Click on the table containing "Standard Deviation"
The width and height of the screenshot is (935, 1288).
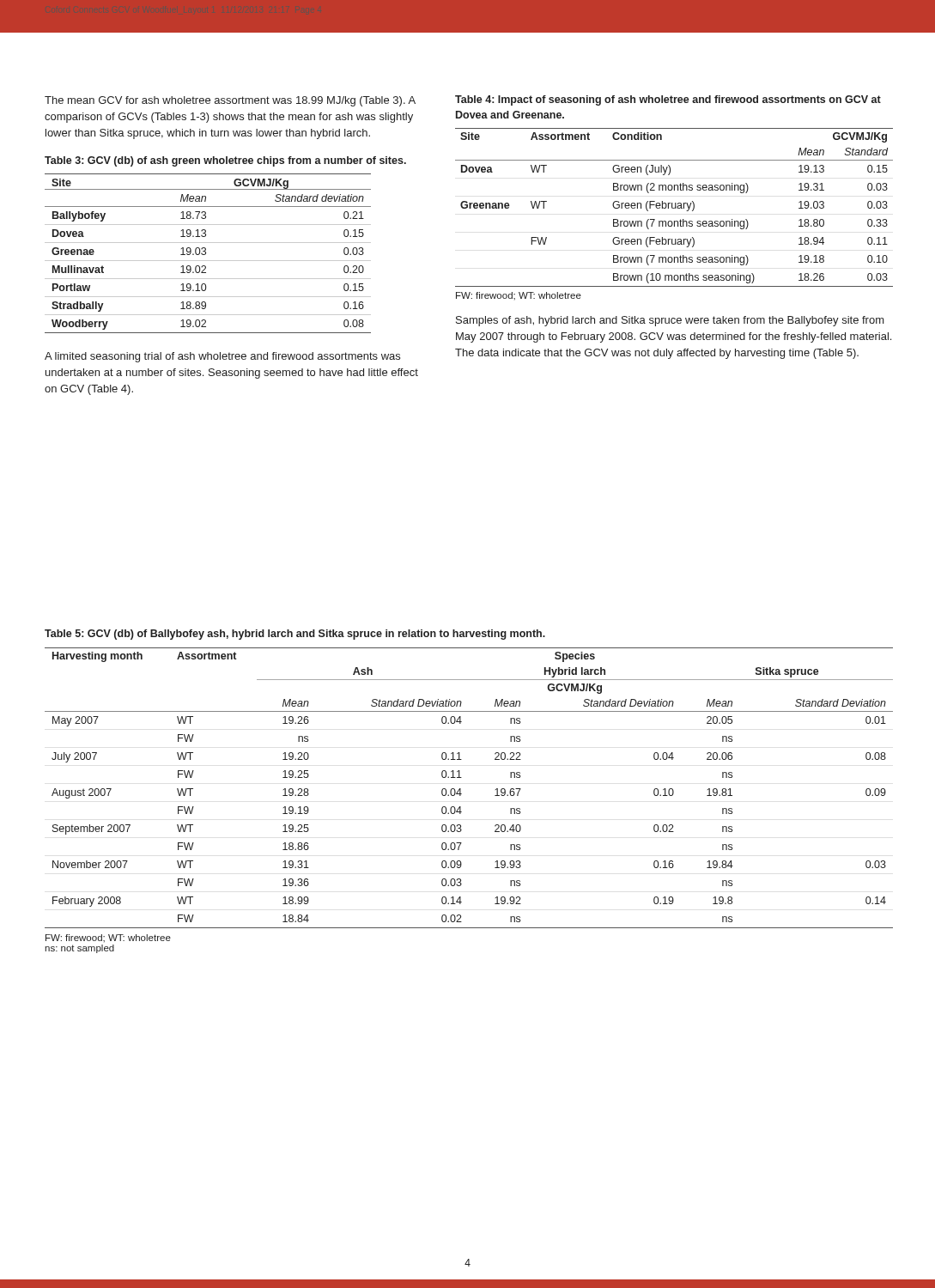pos(469,787)
